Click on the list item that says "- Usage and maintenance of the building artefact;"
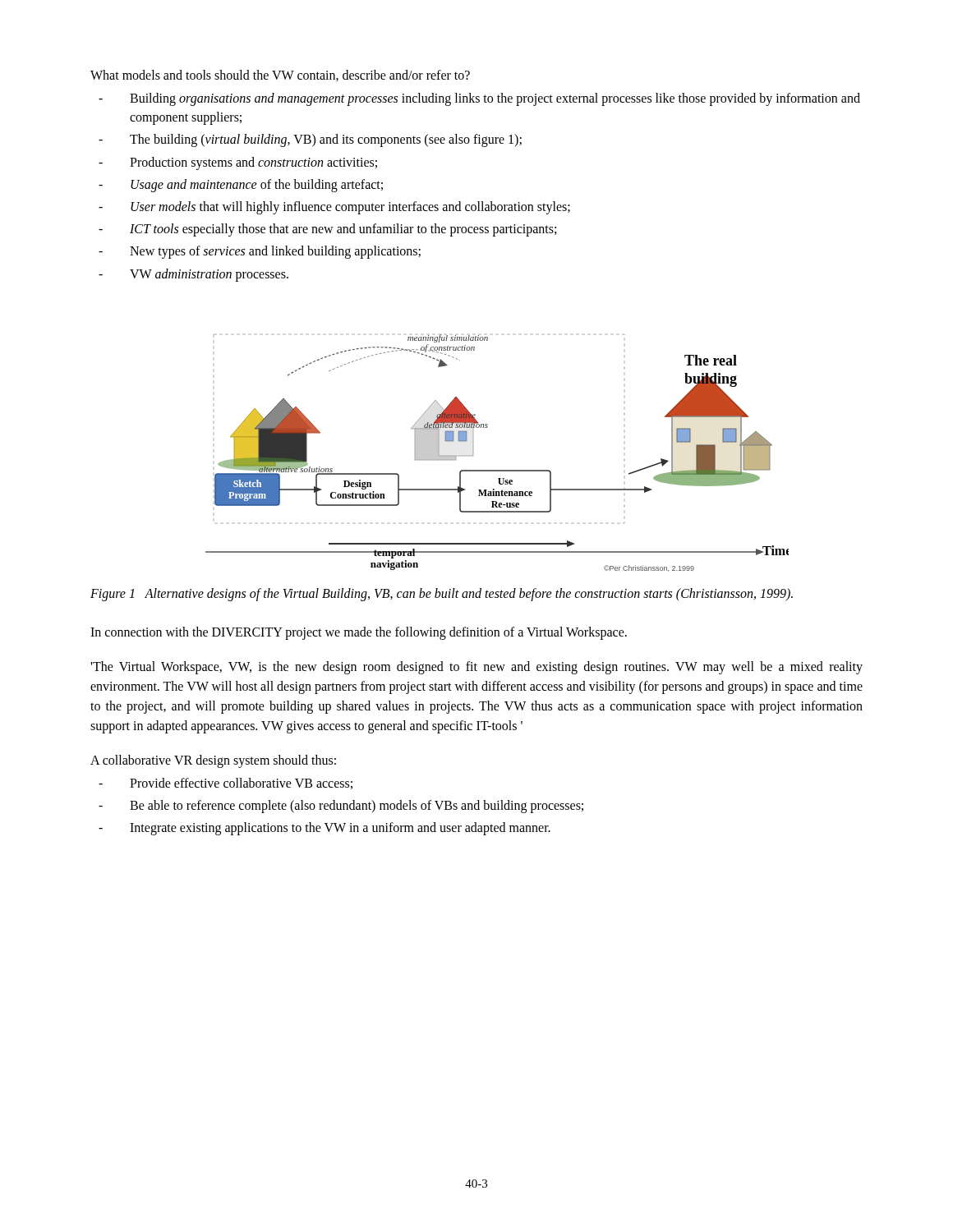This screenshot has height=1232, width=953. pos(241,186)
